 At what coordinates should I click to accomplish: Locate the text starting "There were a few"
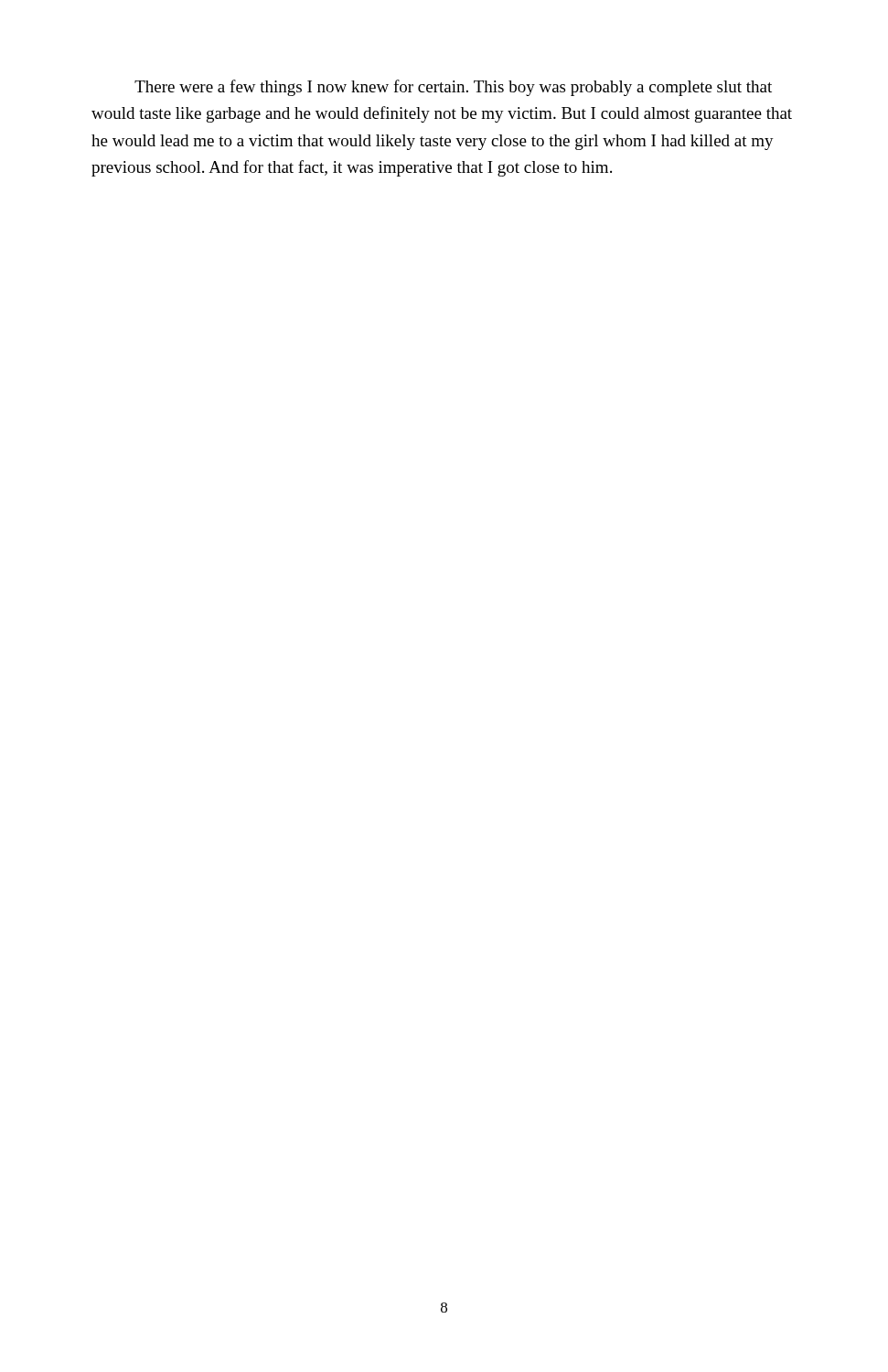tap(442, 127)
